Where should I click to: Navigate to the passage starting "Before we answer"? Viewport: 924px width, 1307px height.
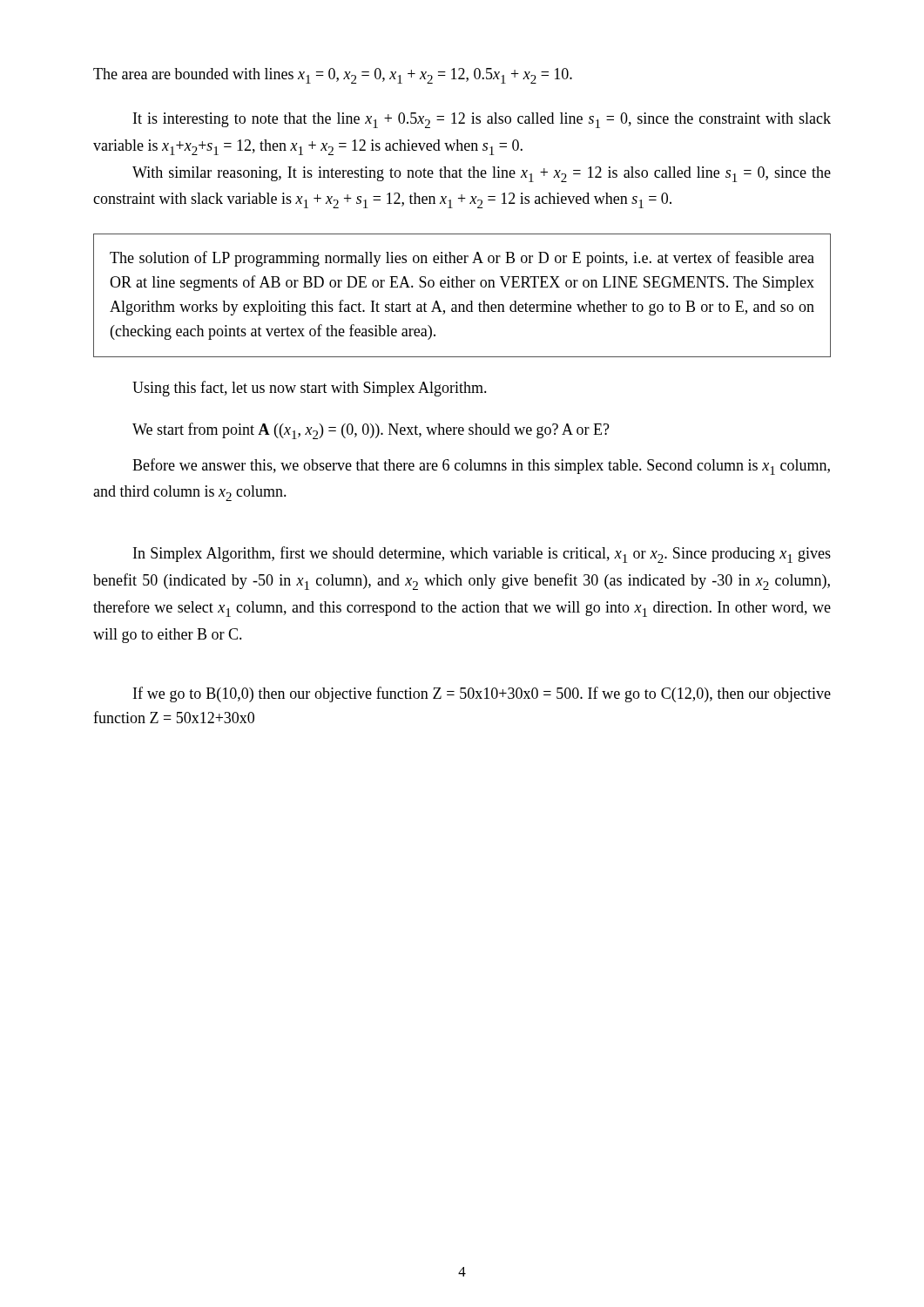click(x=462, y=480)
